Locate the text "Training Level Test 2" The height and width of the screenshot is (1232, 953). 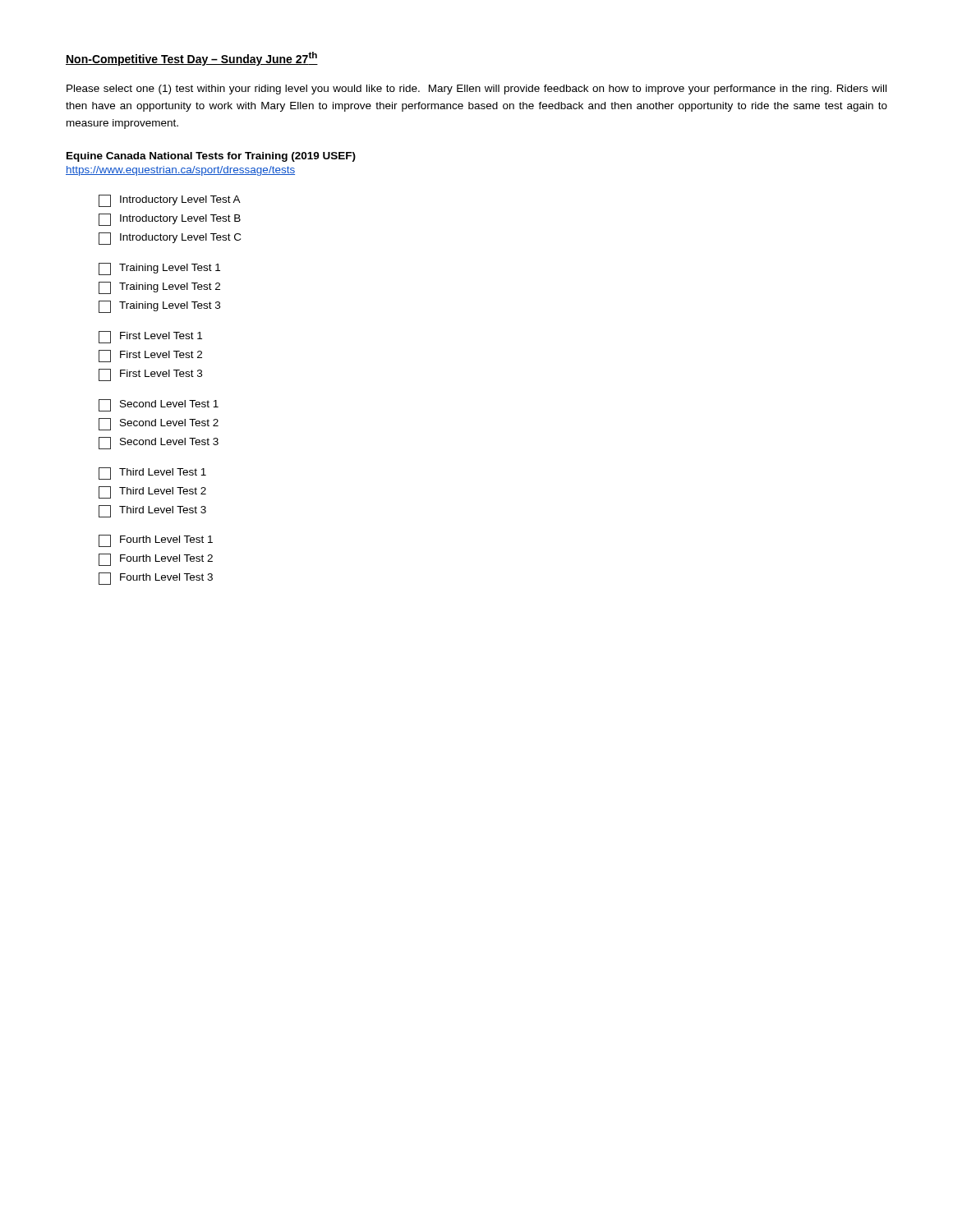click(x=160, y=287)
